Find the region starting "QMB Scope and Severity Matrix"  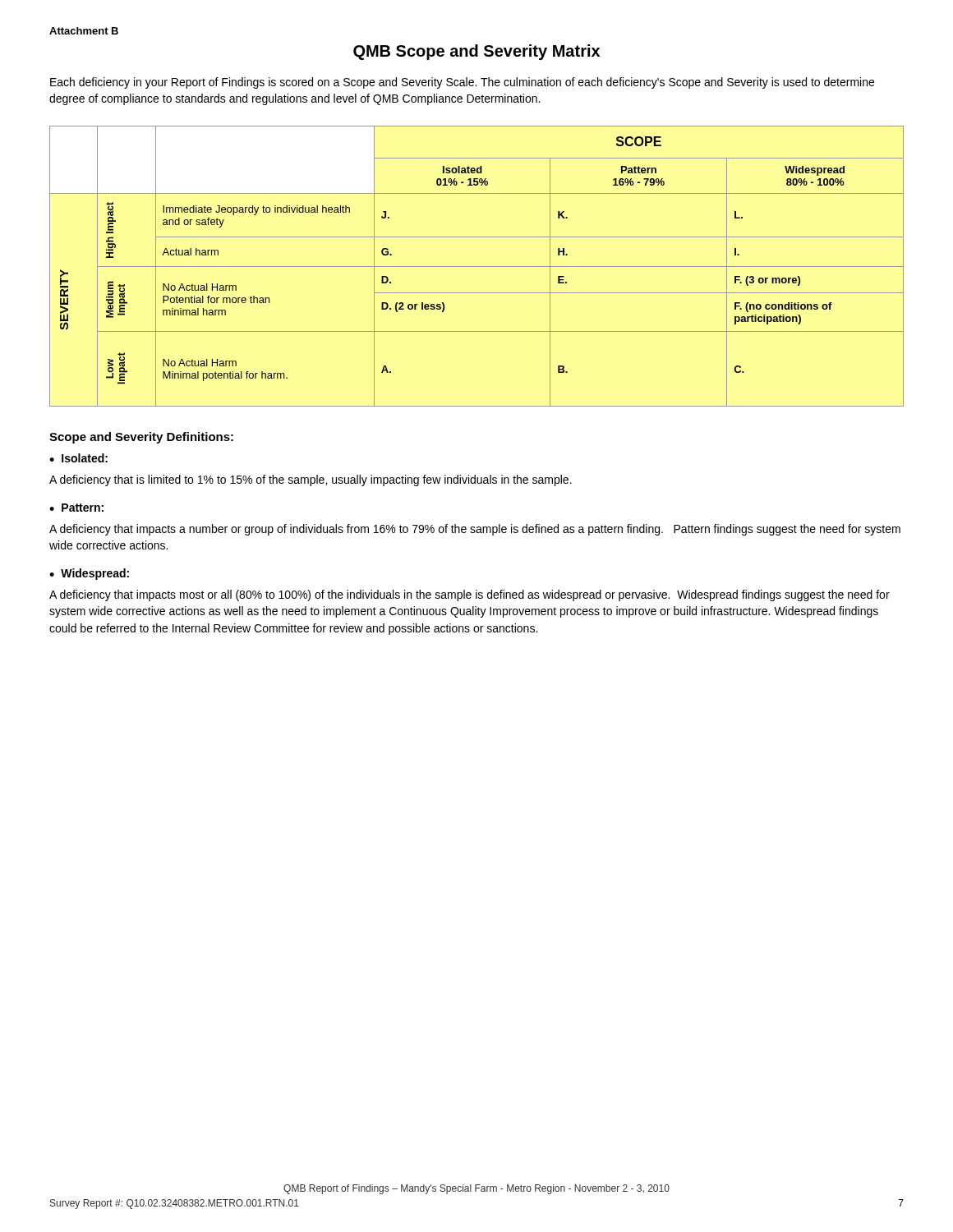476,51
